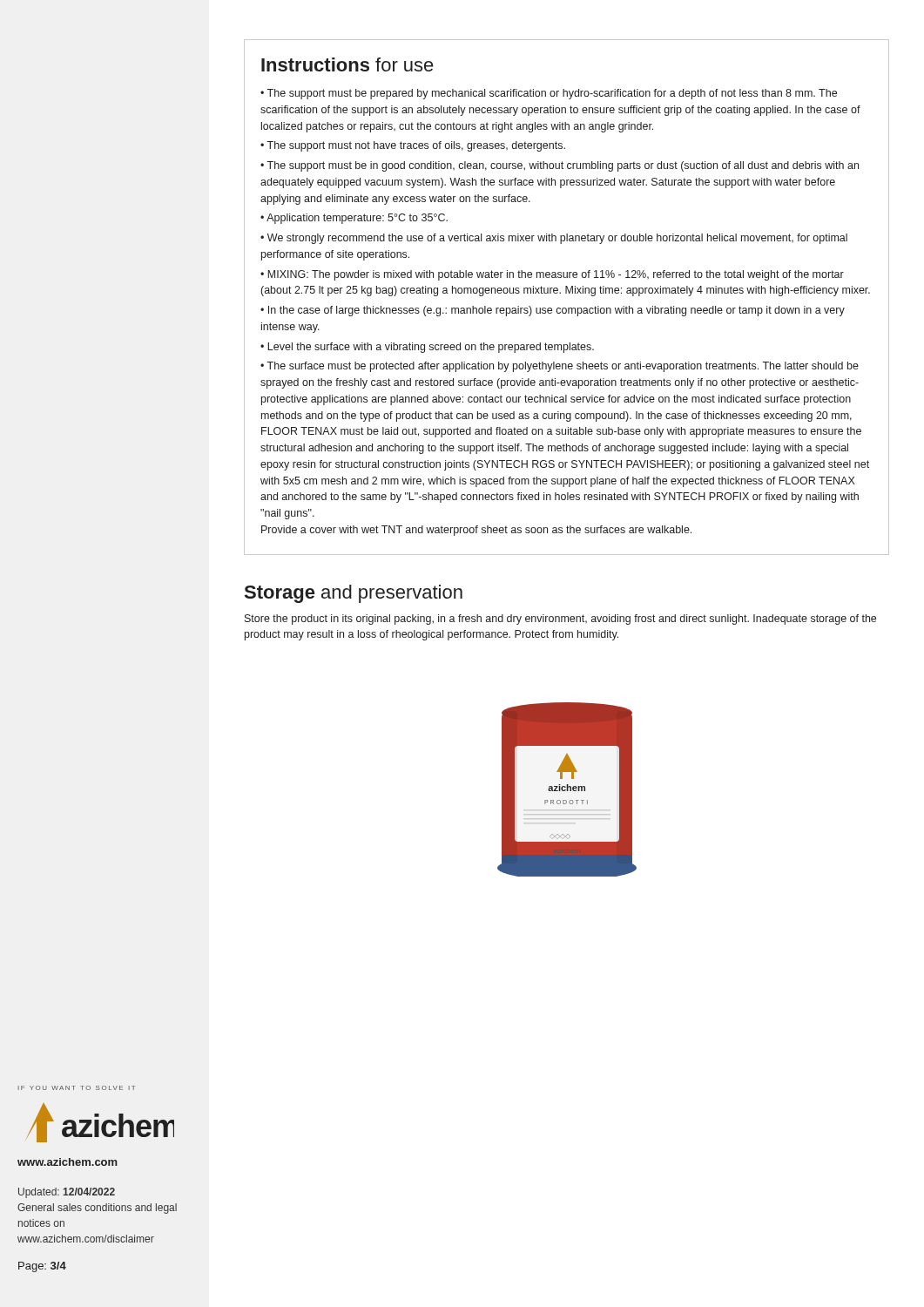
Task: Click the passage that begins "Store the product in its original"
Action: tap(560, 626)
